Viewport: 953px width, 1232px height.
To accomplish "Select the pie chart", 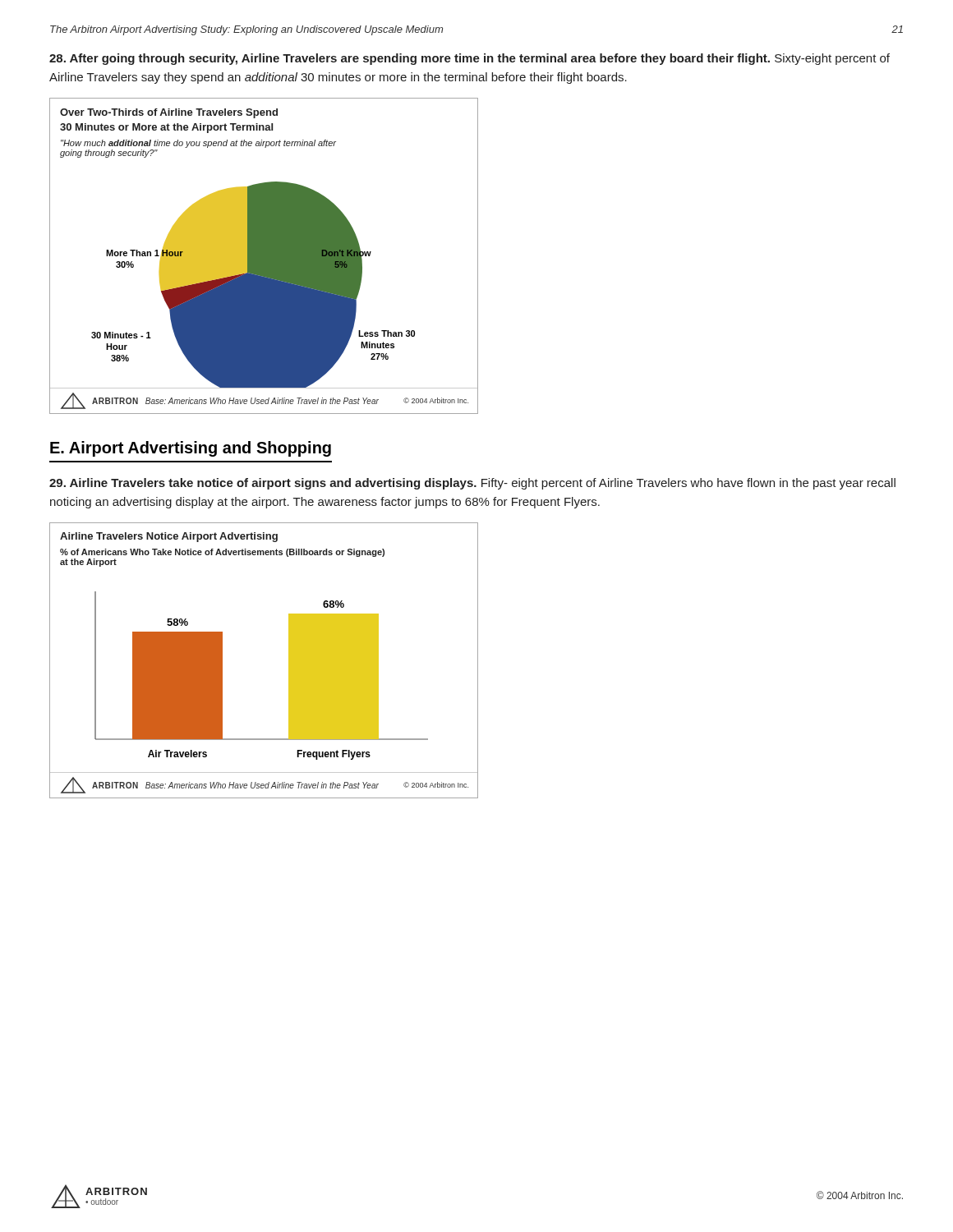I will (264, 256).
